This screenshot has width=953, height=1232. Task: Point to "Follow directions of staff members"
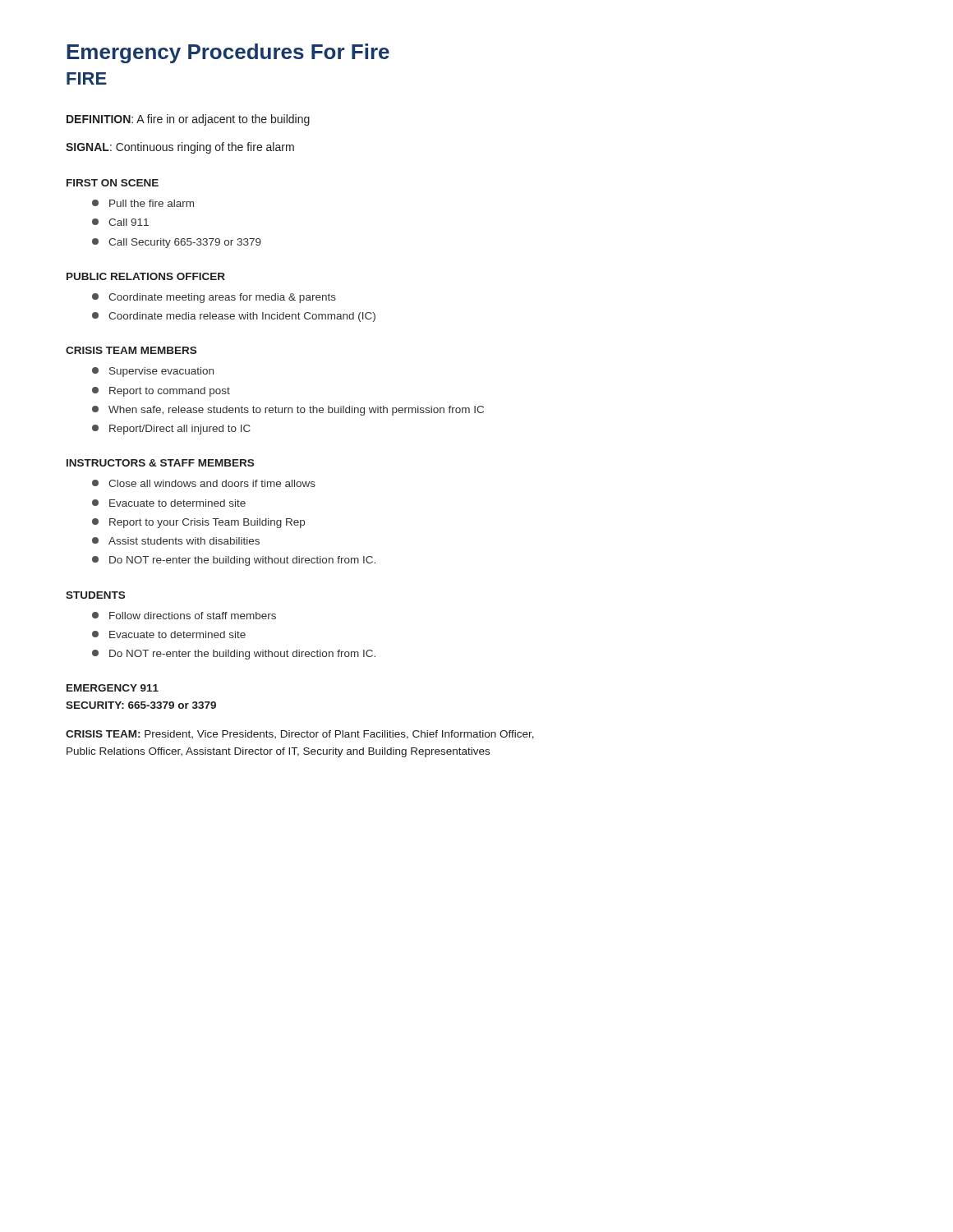[x=184, y=616]
